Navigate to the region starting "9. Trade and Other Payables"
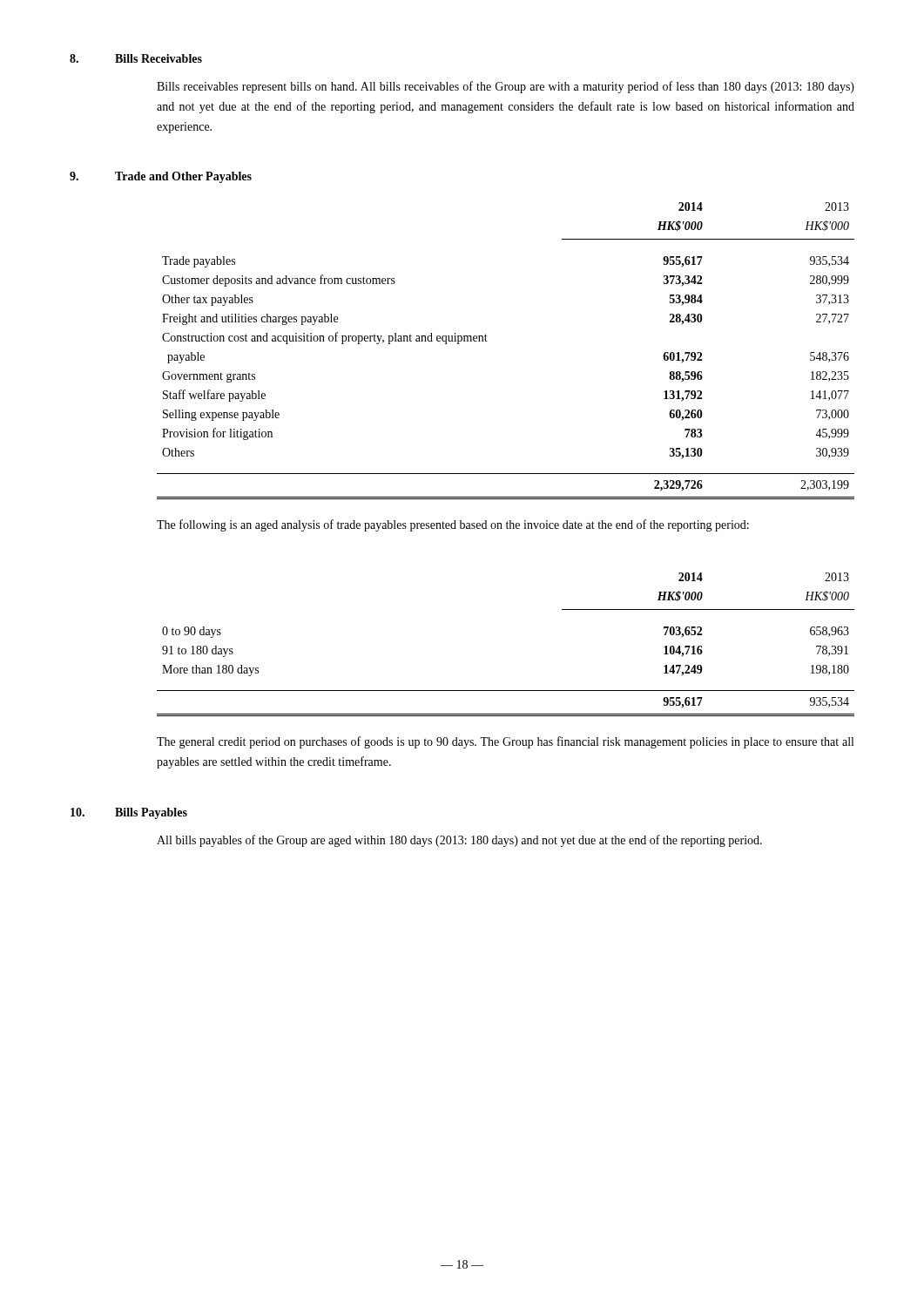This screenshot has width=924, height=1307. tap(161, 177)
